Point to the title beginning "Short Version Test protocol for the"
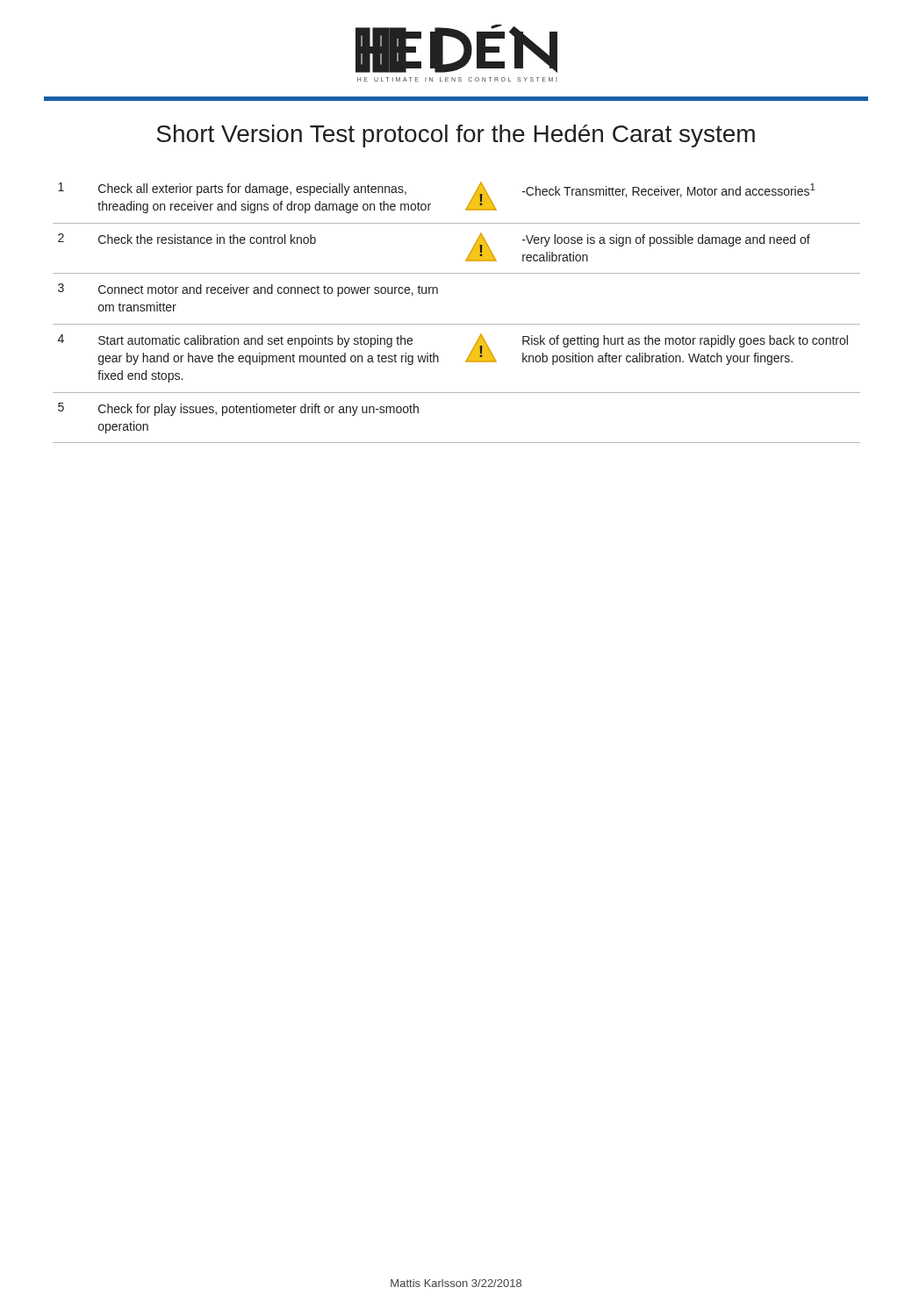This screenshot has height=1316, width=912. click(456, 134)
